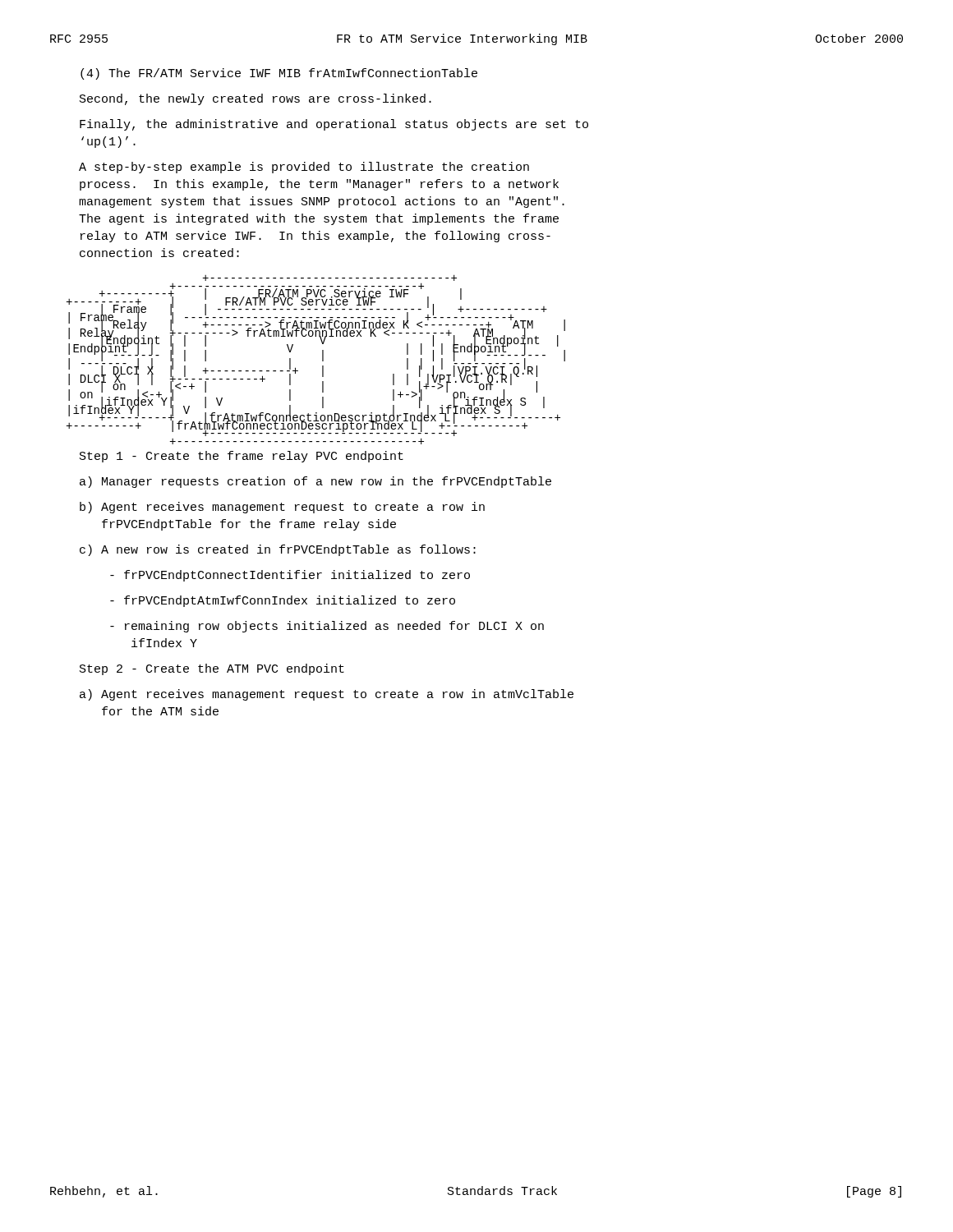The width and height of the screenshot is (953, 1232).
Task: Find the block starting "frPVCEndptConnectIdentifier initialized to zero"
Action: click(x=290, y=576)
